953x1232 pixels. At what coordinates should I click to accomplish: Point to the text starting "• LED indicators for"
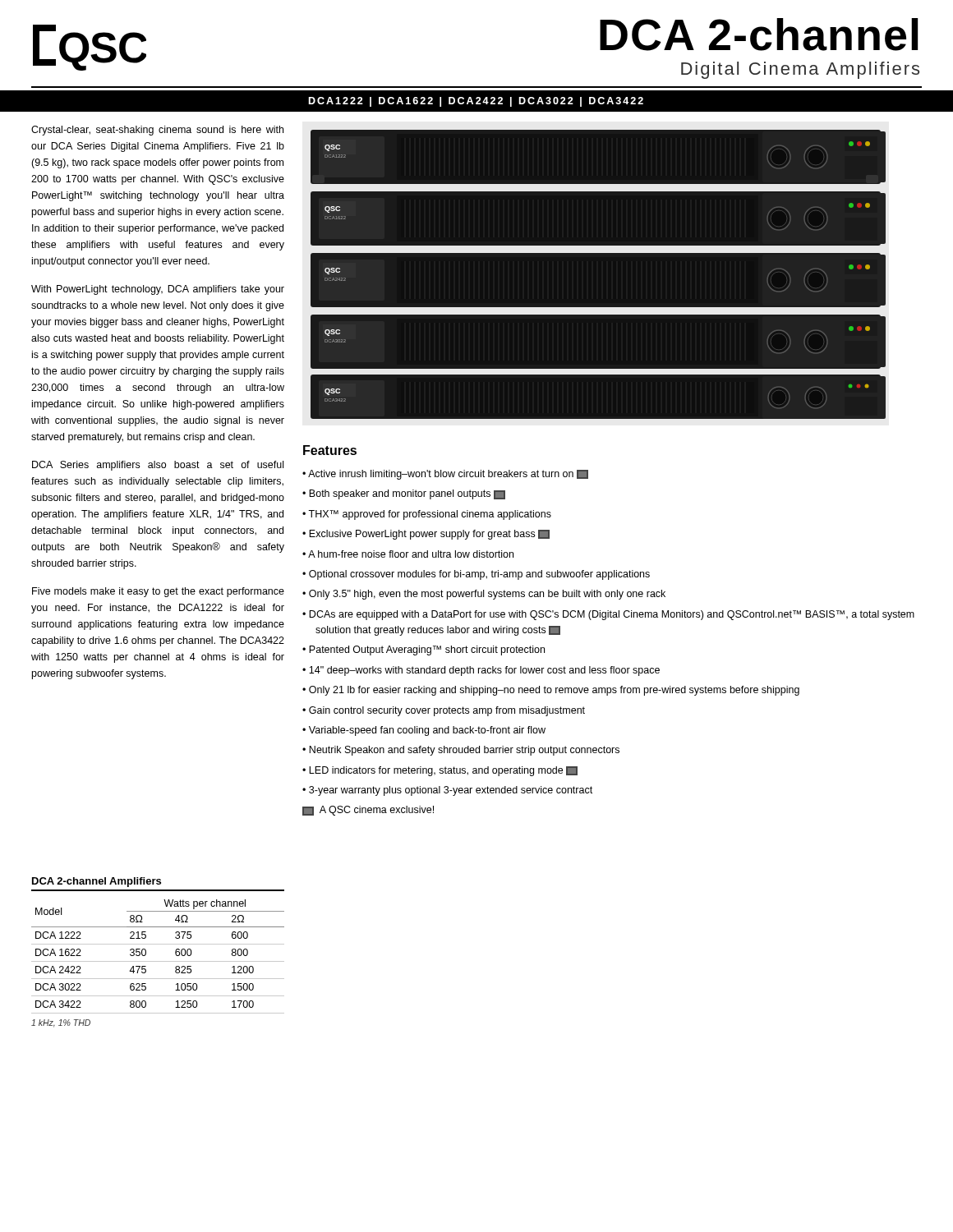pyautogui.click(x=440, y=770)
